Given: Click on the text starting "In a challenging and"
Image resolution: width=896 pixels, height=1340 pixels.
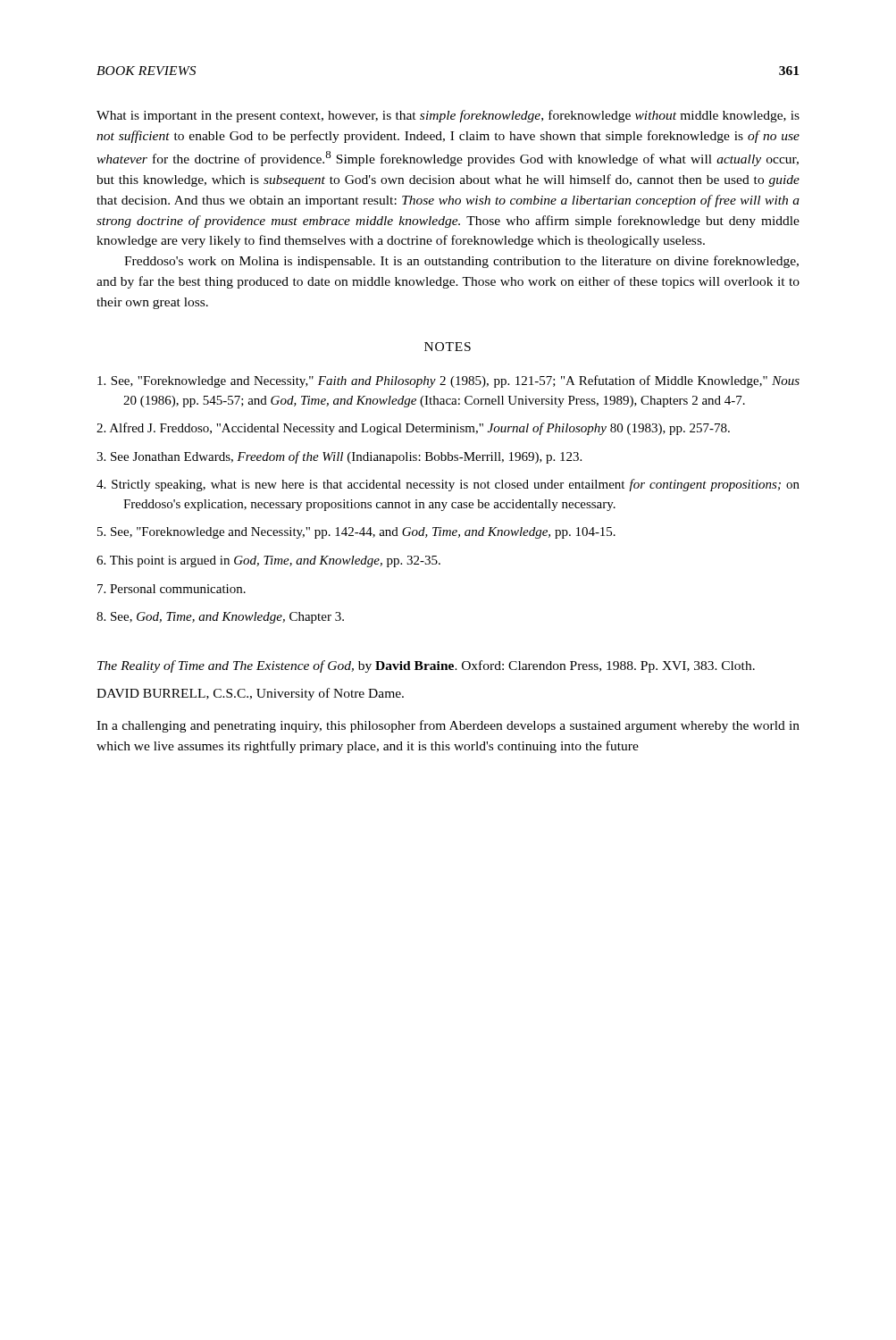Looking at the screenshot, I should [x=448, y=735].
